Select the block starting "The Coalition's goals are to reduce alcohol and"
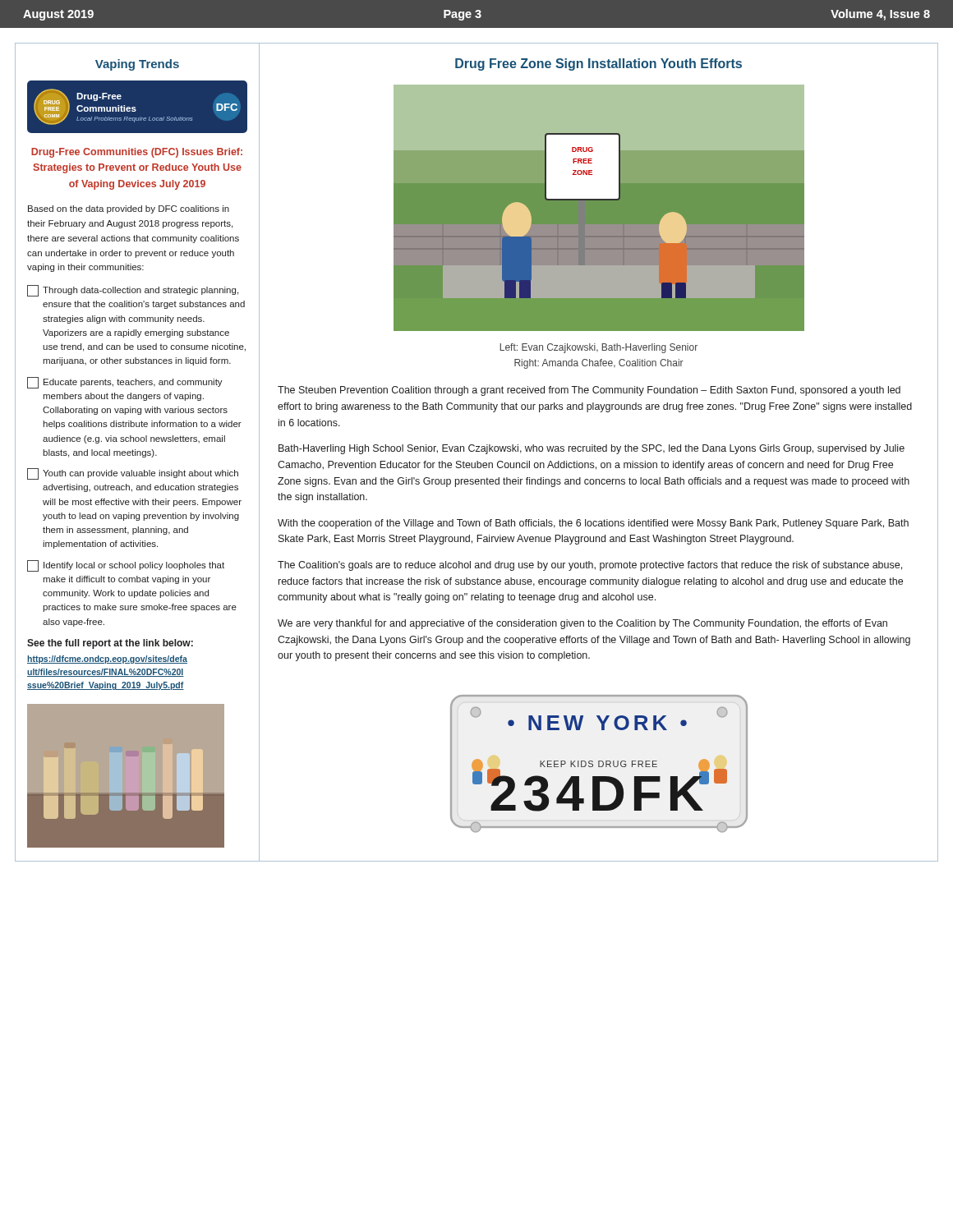This screenshot has height=1232, width=953. coord(591,581)
